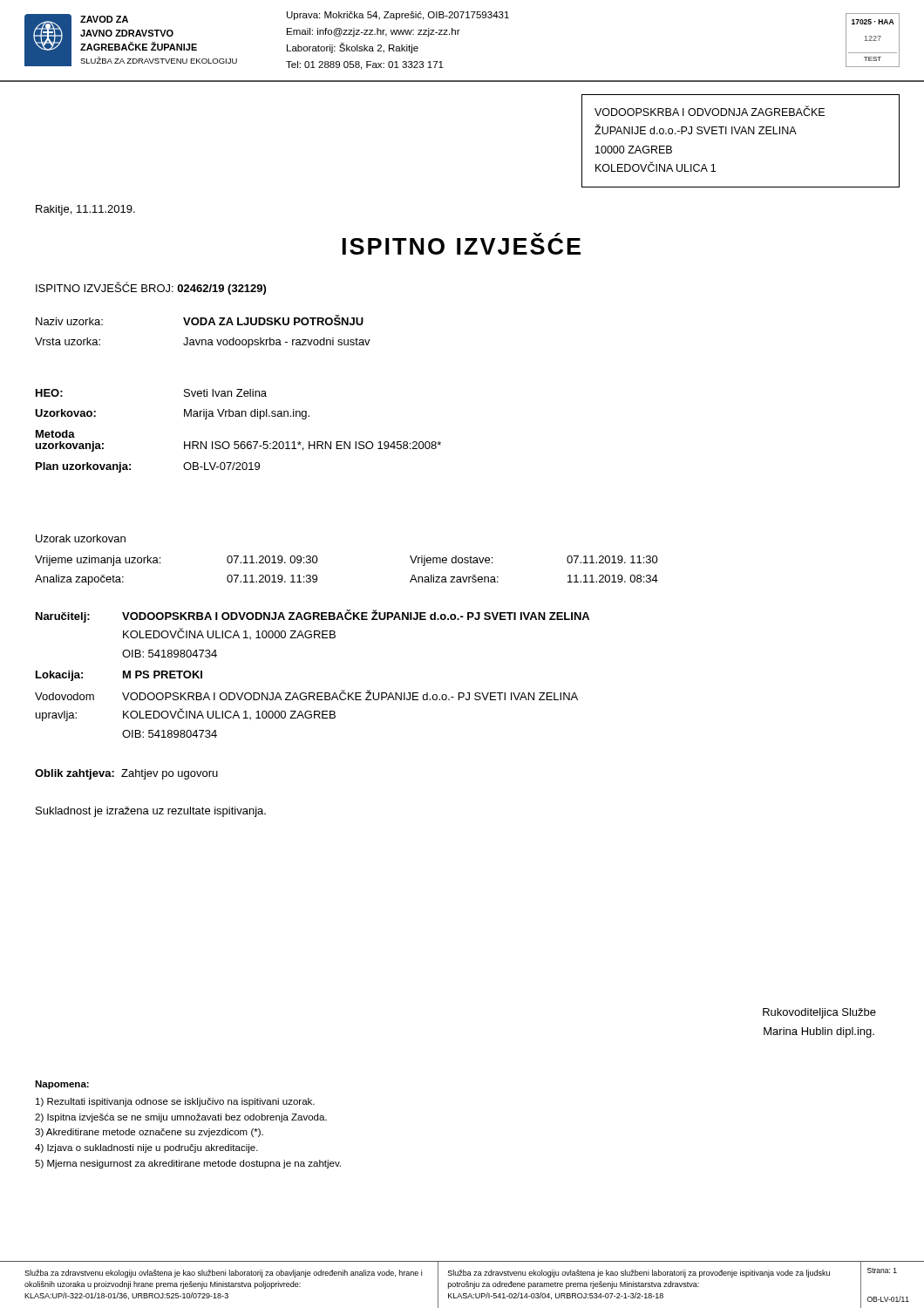
Task: Click on the text block with the text "Uzorak uzorkovan Vrijeme uzimanja uzorka: 07.11.2019."
Action: (x=462, y=559)
